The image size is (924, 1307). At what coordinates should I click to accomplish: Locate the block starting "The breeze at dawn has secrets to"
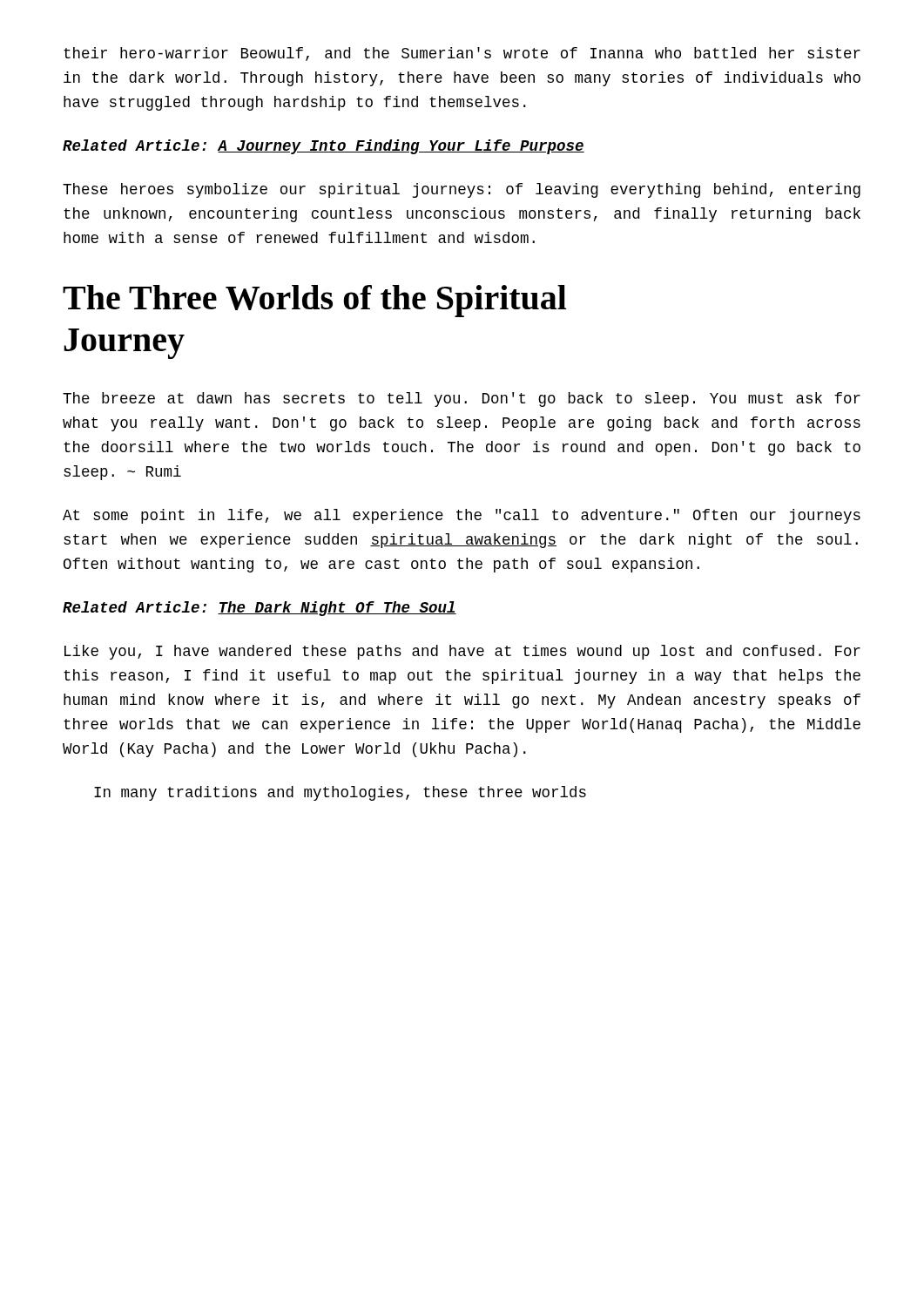(462, 436)
